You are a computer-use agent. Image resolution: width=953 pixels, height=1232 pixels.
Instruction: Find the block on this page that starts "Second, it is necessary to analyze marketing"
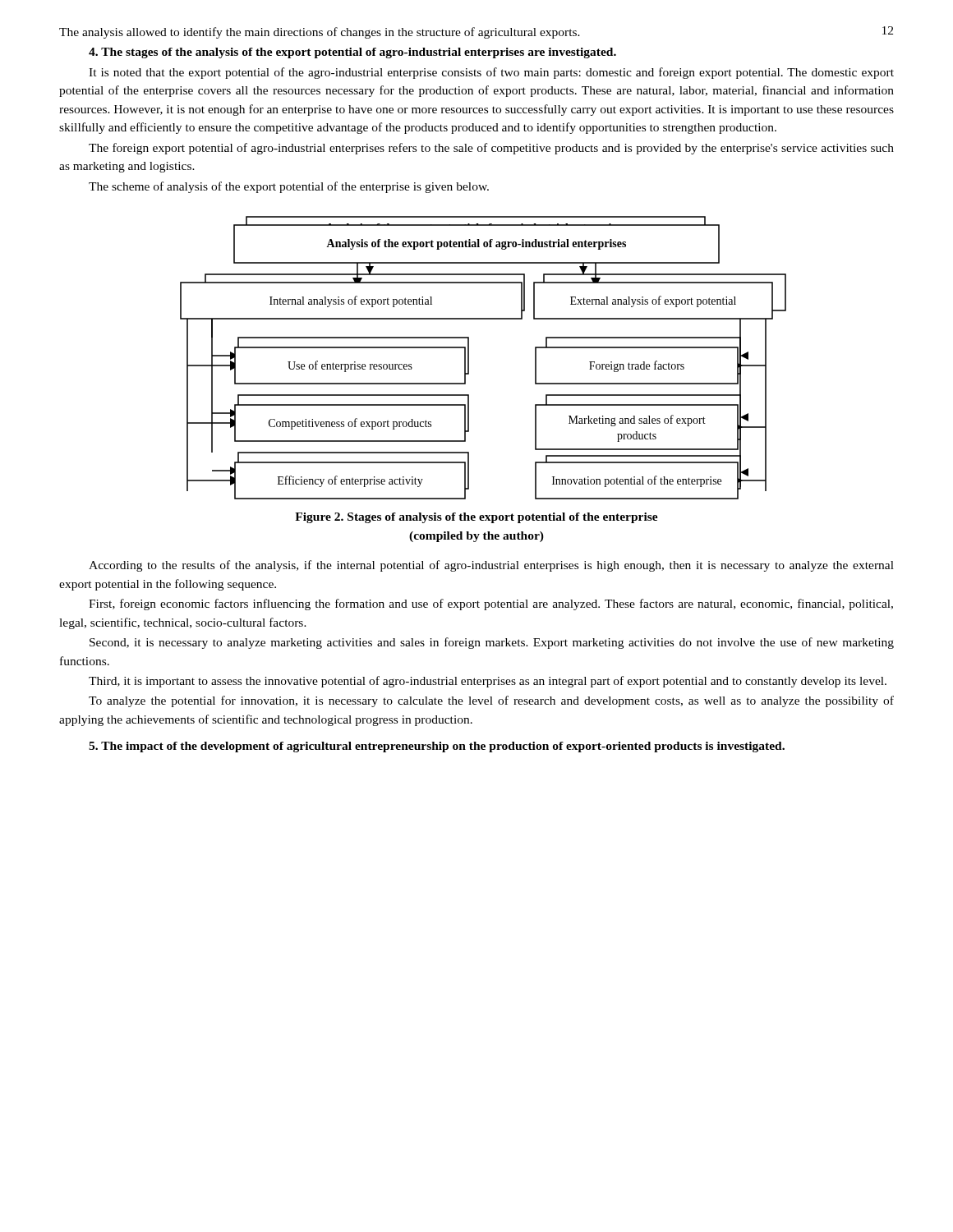pos(476,652)
